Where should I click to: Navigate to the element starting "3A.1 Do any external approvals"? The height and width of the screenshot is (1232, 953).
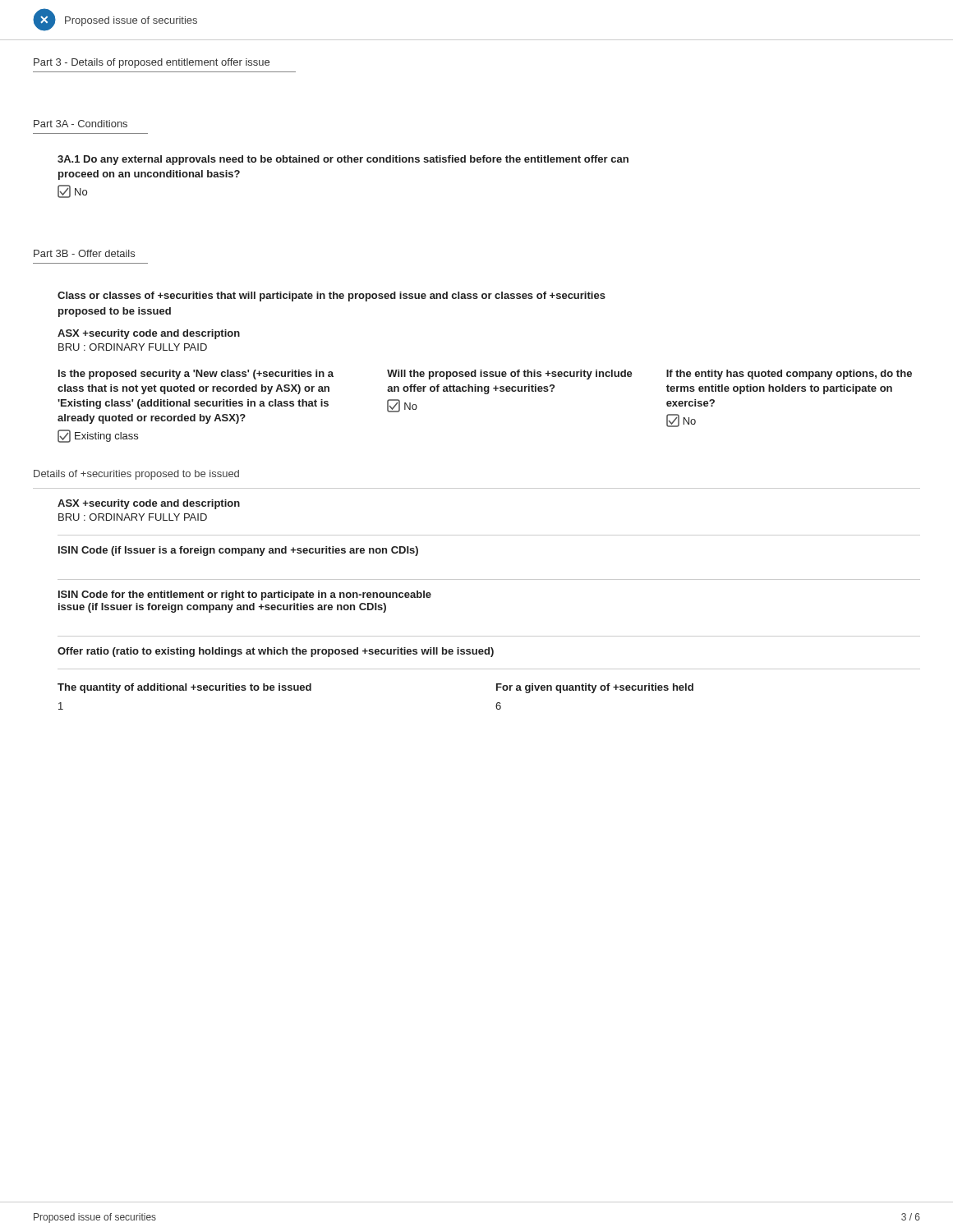pos(343,160)
